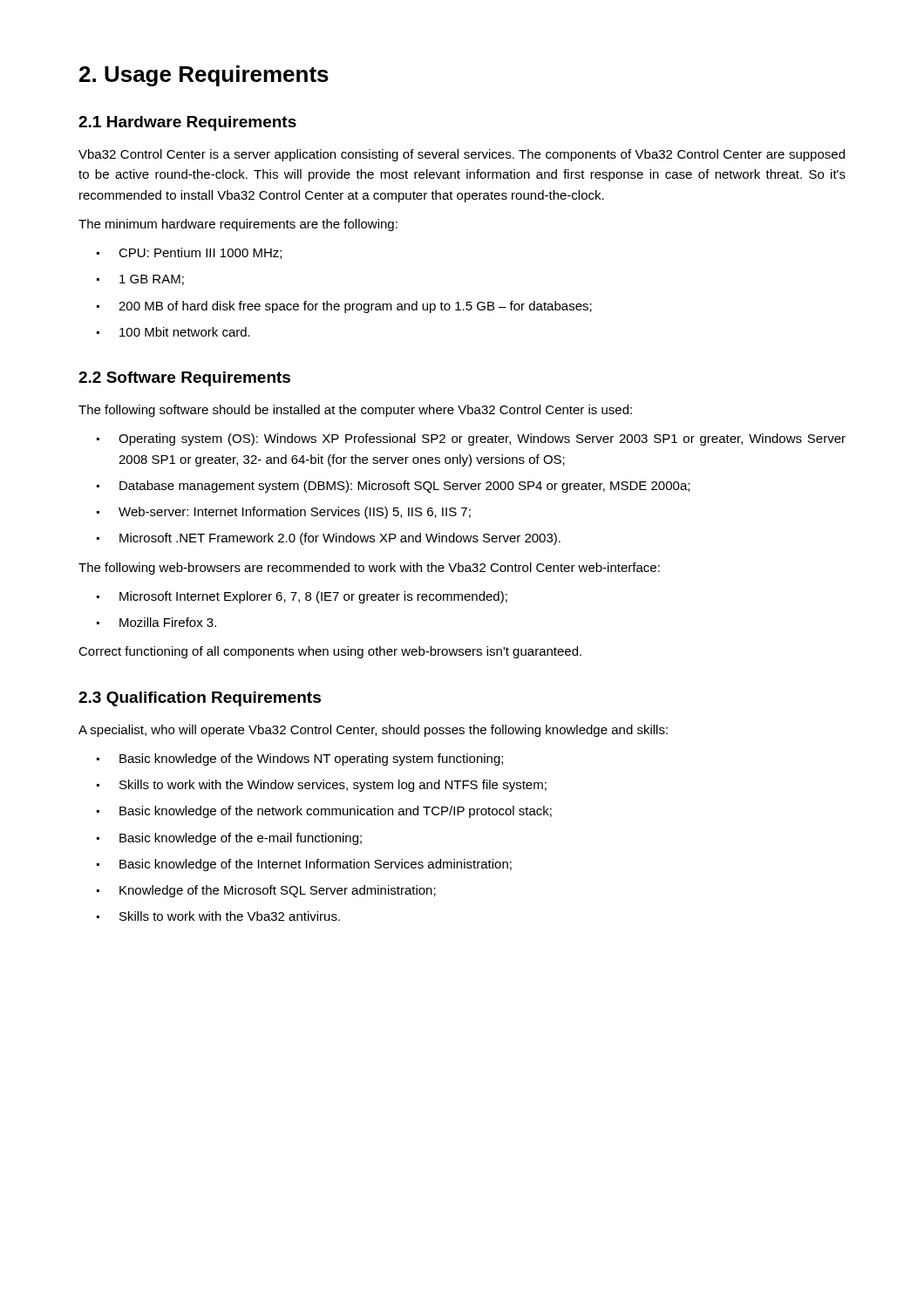Where is the passage that starts "▪ Knowledge of the Microsoft"?
Screen dimensions: 1308x924
click(266, 891)
